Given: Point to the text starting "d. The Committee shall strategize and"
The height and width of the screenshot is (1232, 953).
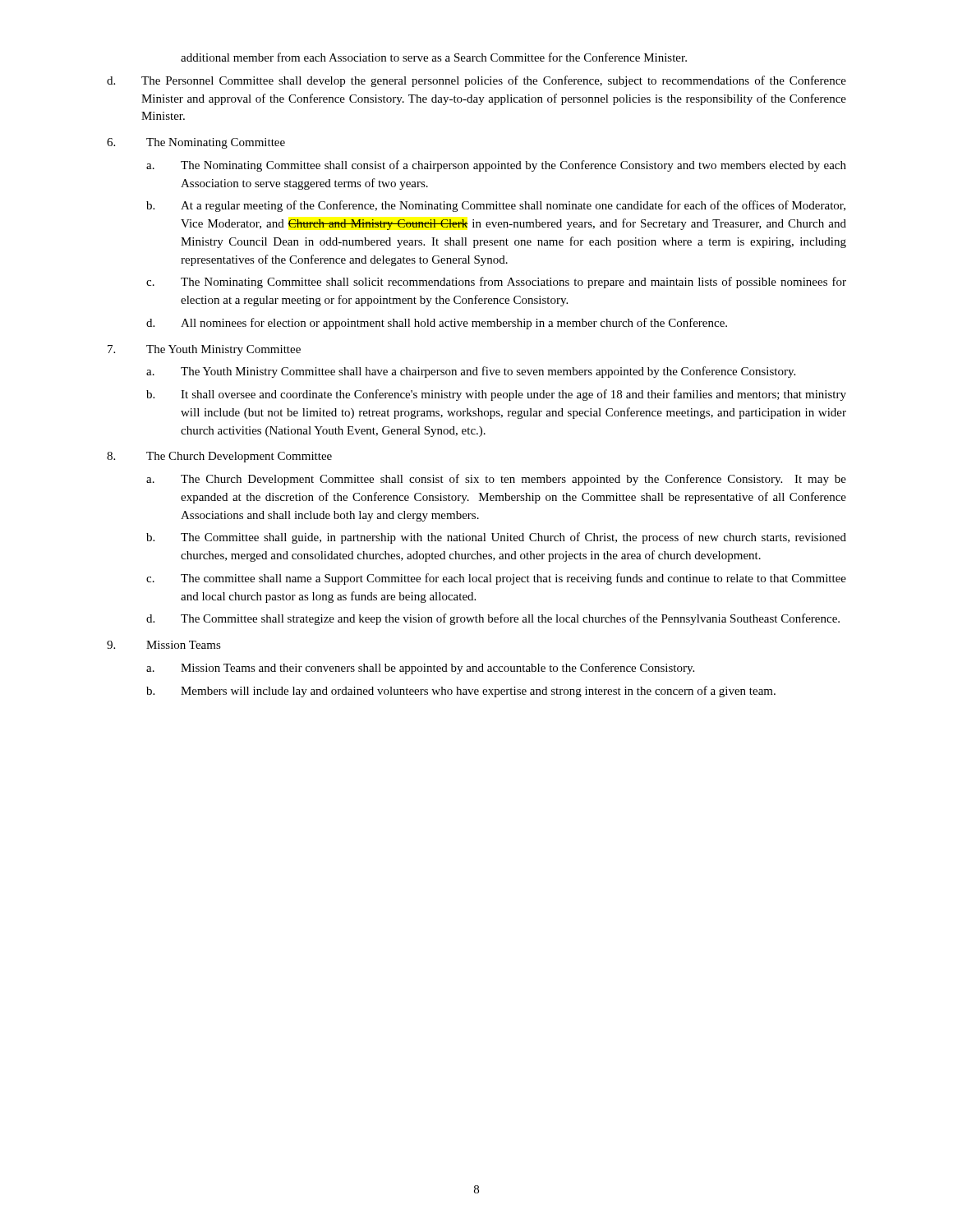Looking at the screenshot, I should (496, 619).
